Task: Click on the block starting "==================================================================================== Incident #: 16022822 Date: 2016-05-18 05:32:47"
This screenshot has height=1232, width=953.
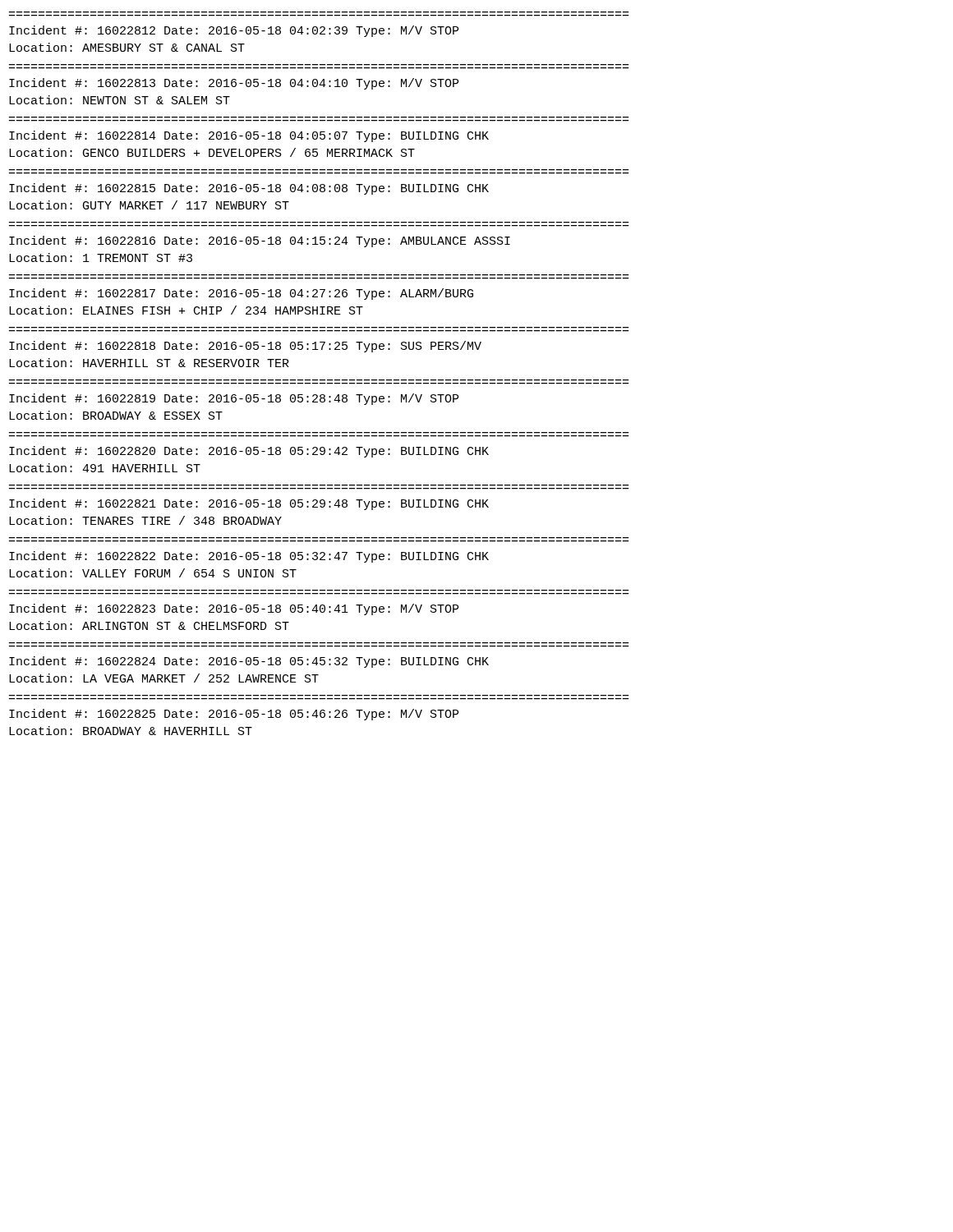Action: tap(476, 558)
